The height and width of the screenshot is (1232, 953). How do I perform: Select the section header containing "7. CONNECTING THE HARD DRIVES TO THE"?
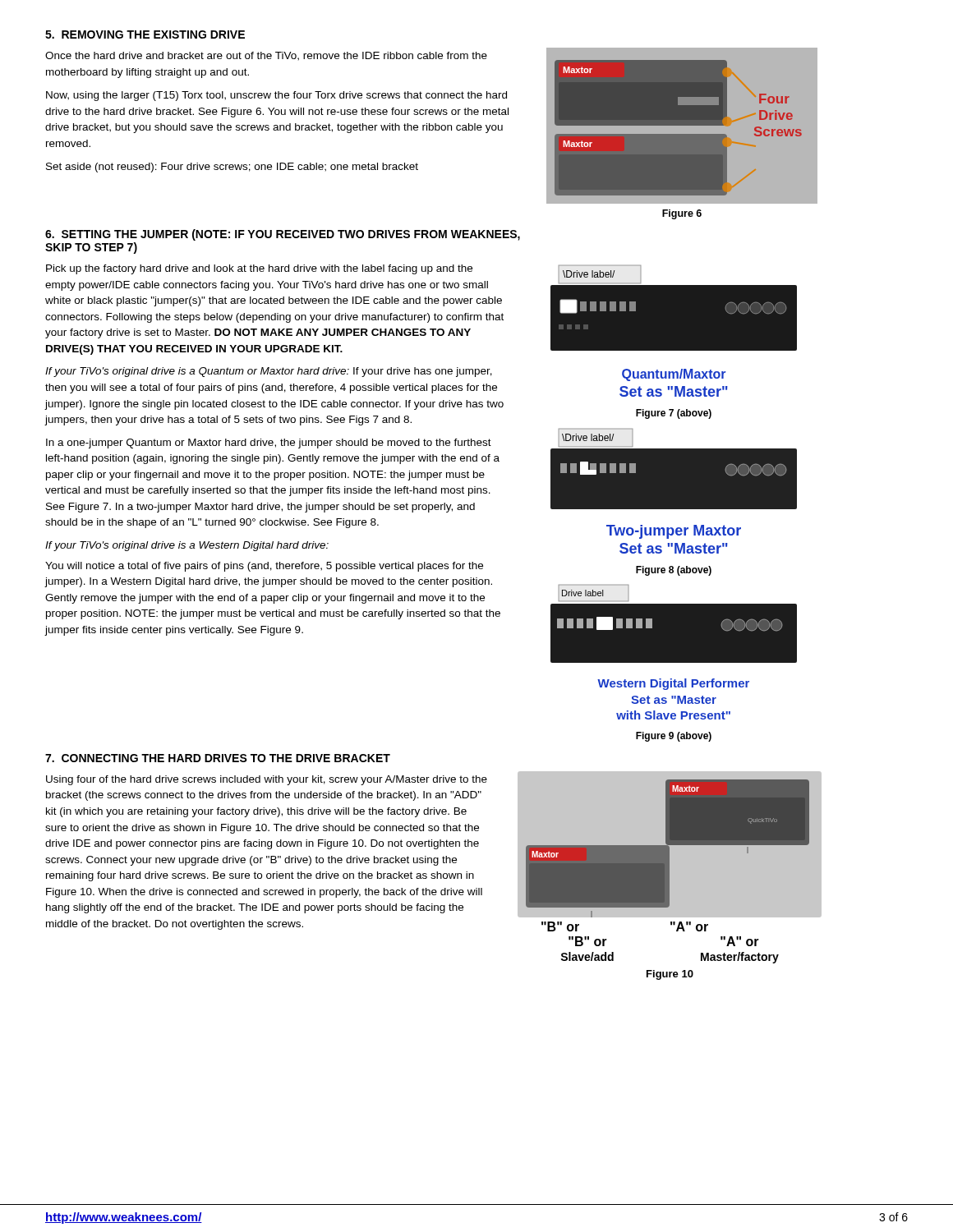pos(218,758)
